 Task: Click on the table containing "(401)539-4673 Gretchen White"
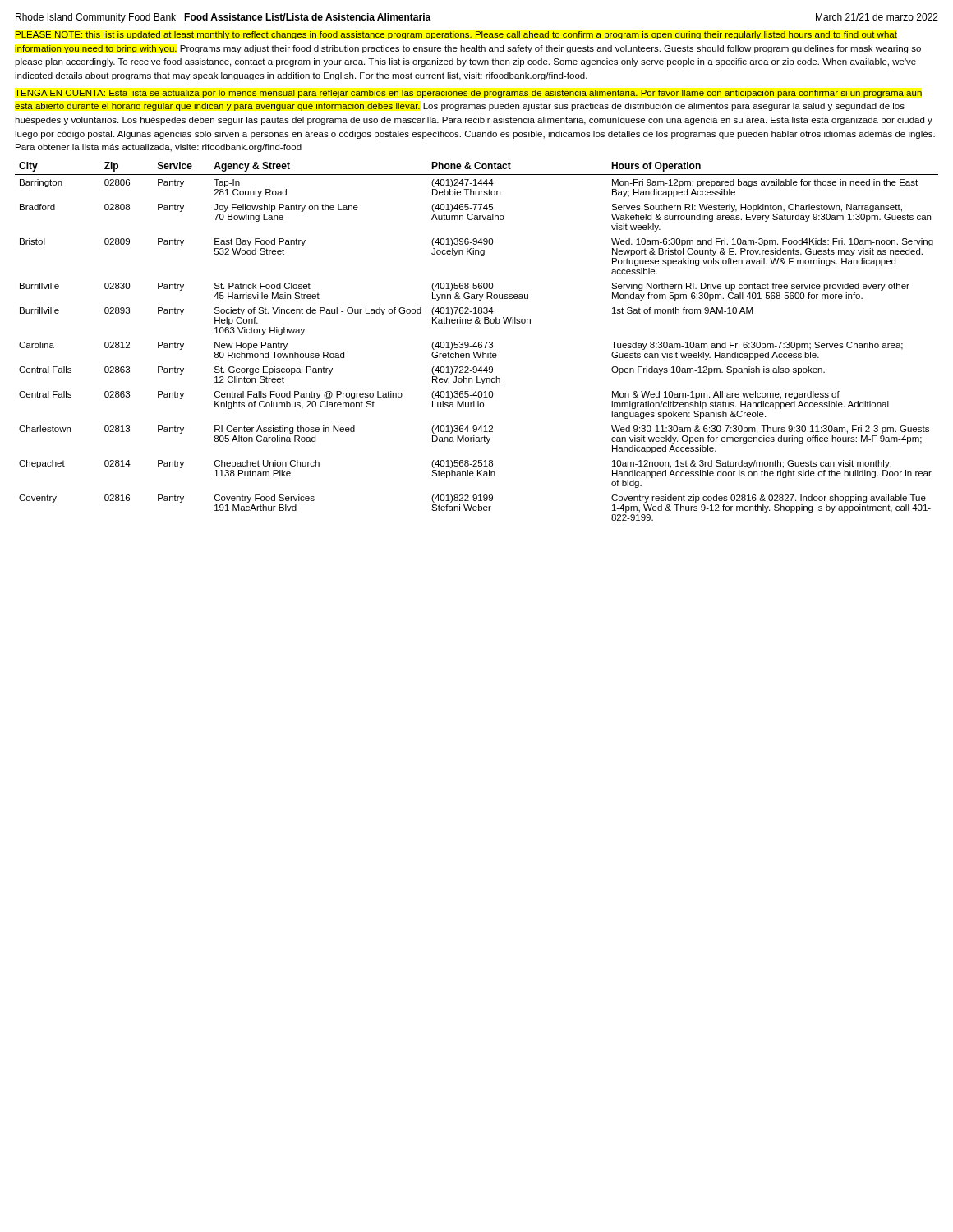click(x=476, y=341)
